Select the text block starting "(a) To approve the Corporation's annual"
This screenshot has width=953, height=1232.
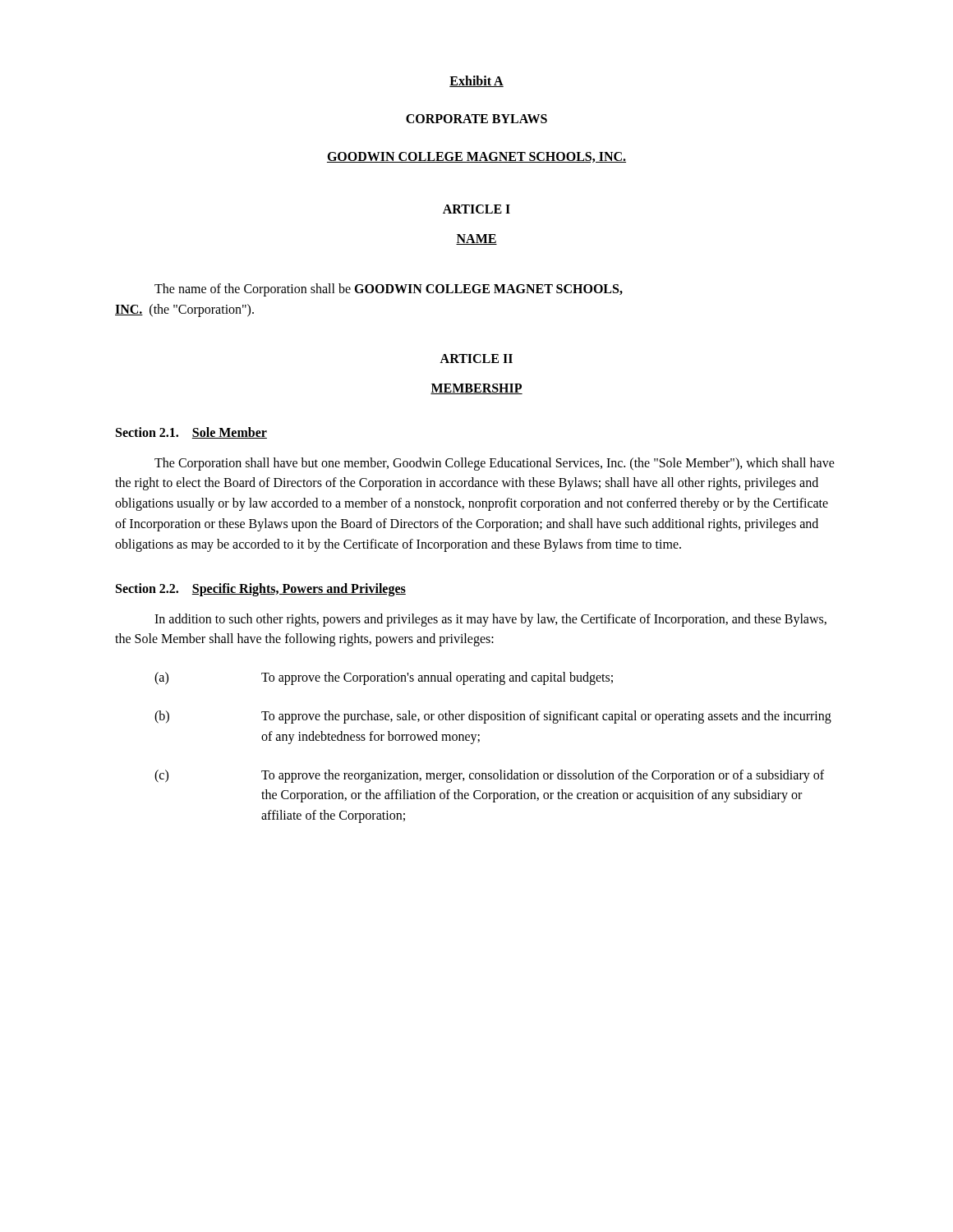pos(476,678)
